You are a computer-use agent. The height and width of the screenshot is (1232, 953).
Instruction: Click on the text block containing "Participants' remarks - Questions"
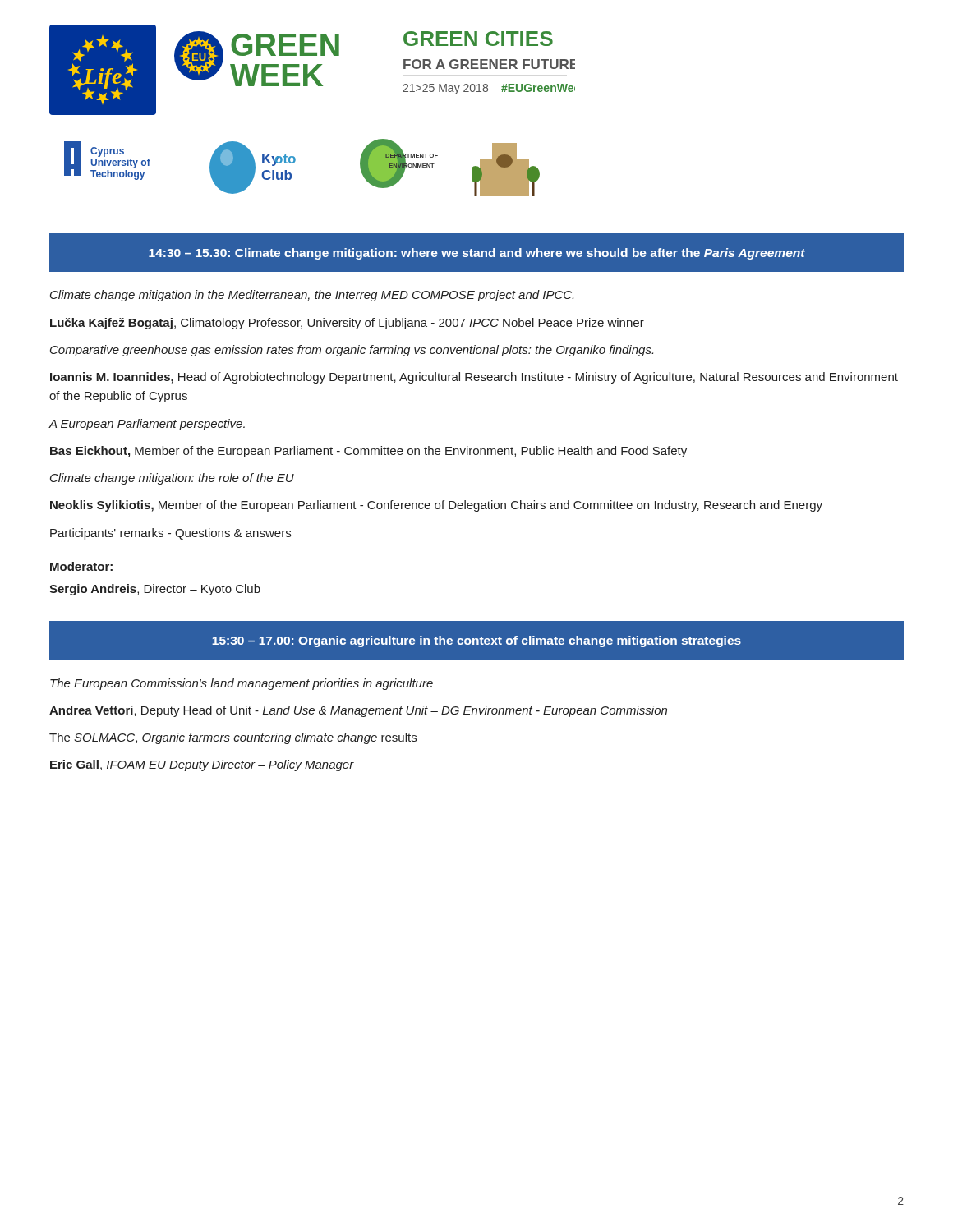tap(170, 532)
